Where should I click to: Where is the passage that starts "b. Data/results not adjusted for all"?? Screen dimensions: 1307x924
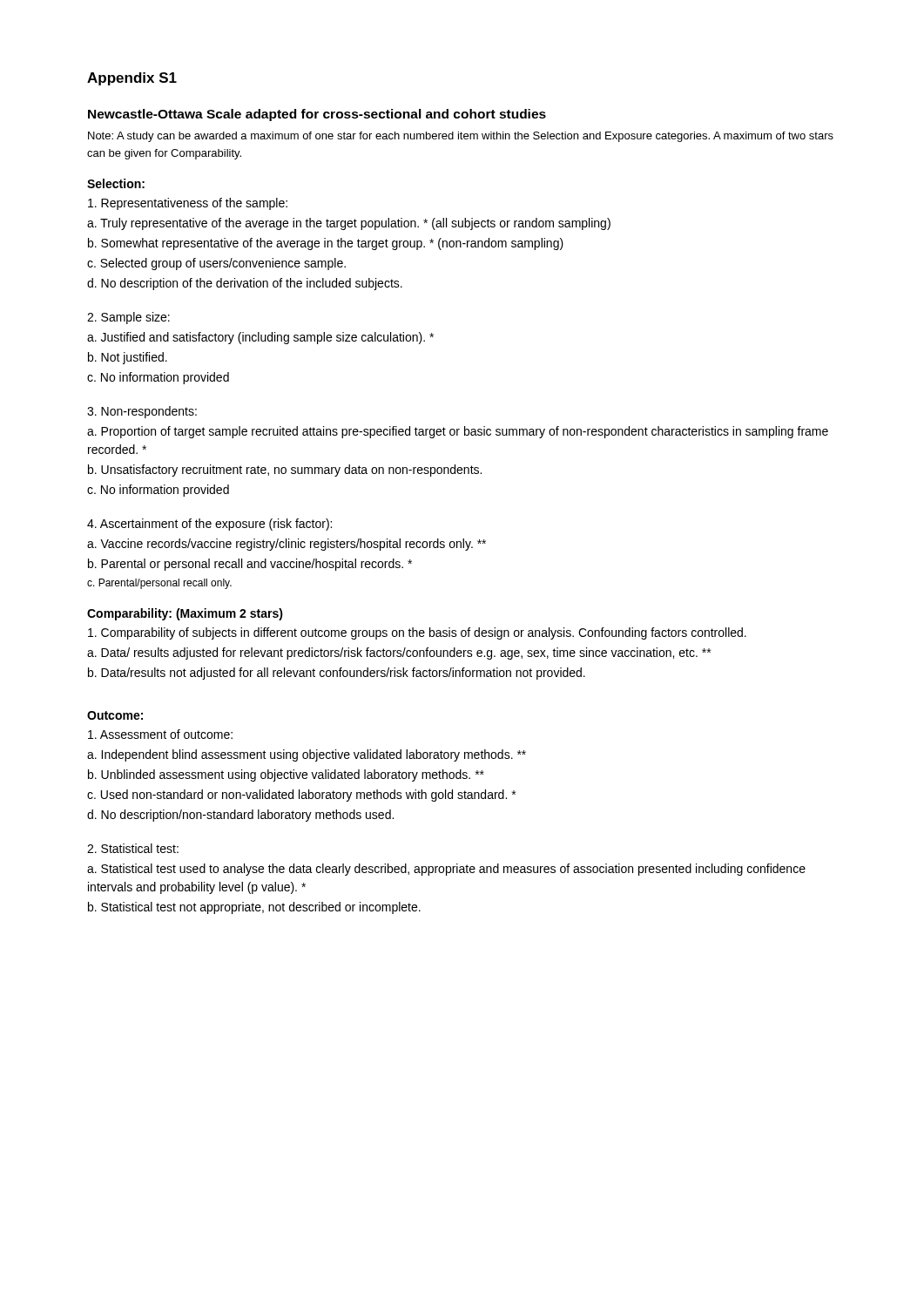(x=337, y=673)
